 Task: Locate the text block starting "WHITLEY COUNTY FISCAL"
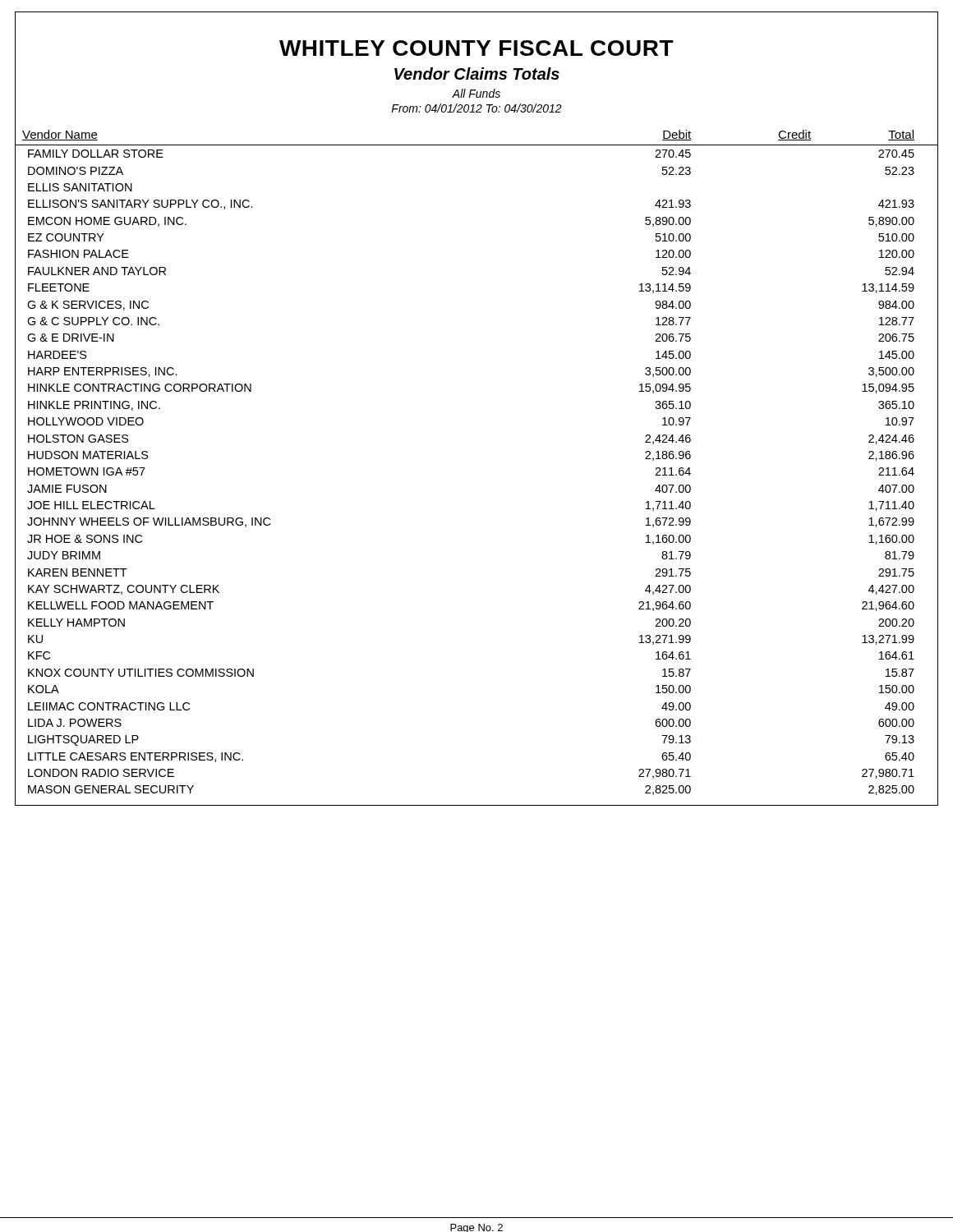pyautogui.click(x=476, y=75)
